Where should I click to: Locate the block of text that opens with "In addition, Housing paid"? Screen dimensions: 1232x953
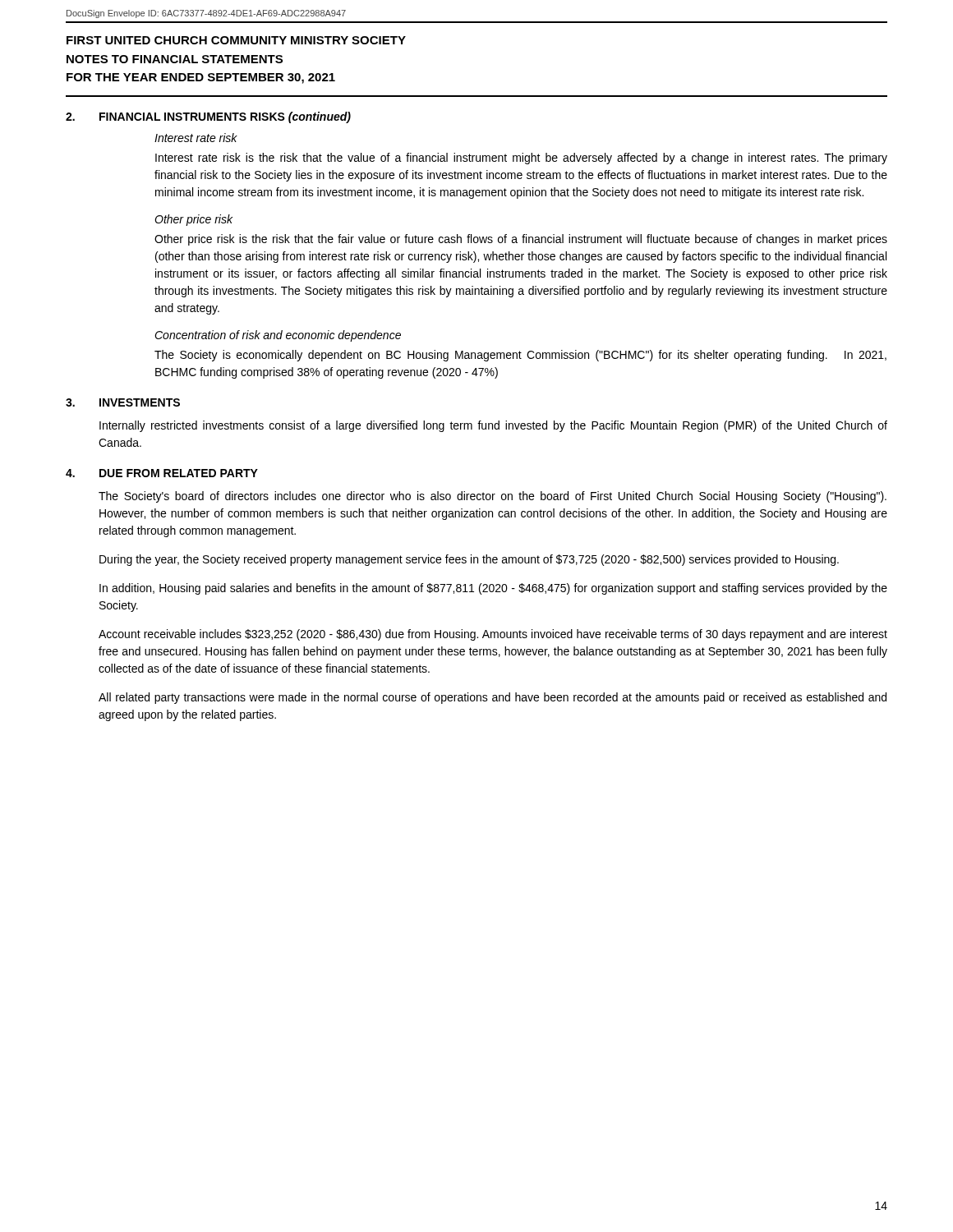493,596
